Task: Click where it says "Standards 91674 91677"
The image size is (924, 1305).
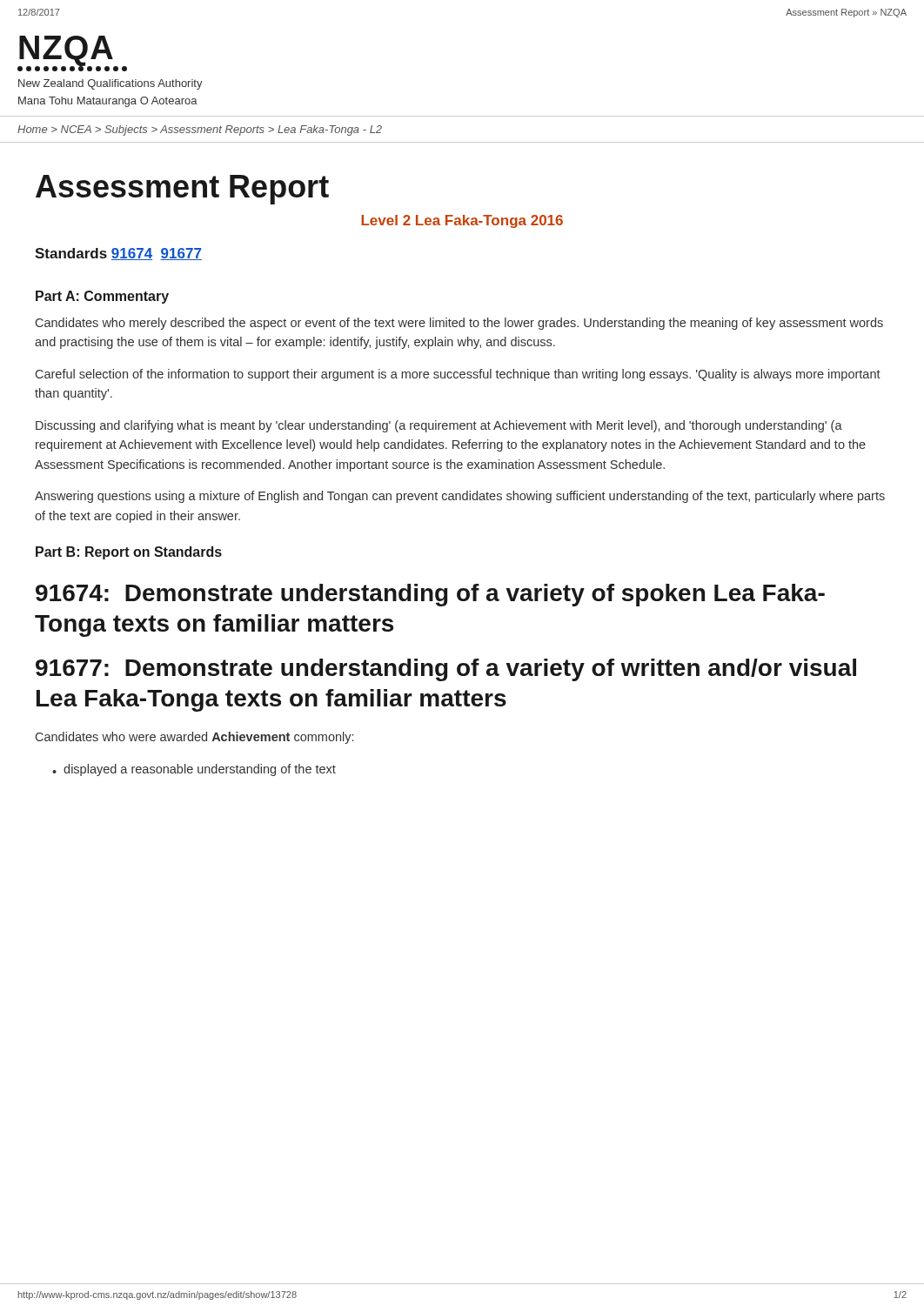Action: click(118, 254)
